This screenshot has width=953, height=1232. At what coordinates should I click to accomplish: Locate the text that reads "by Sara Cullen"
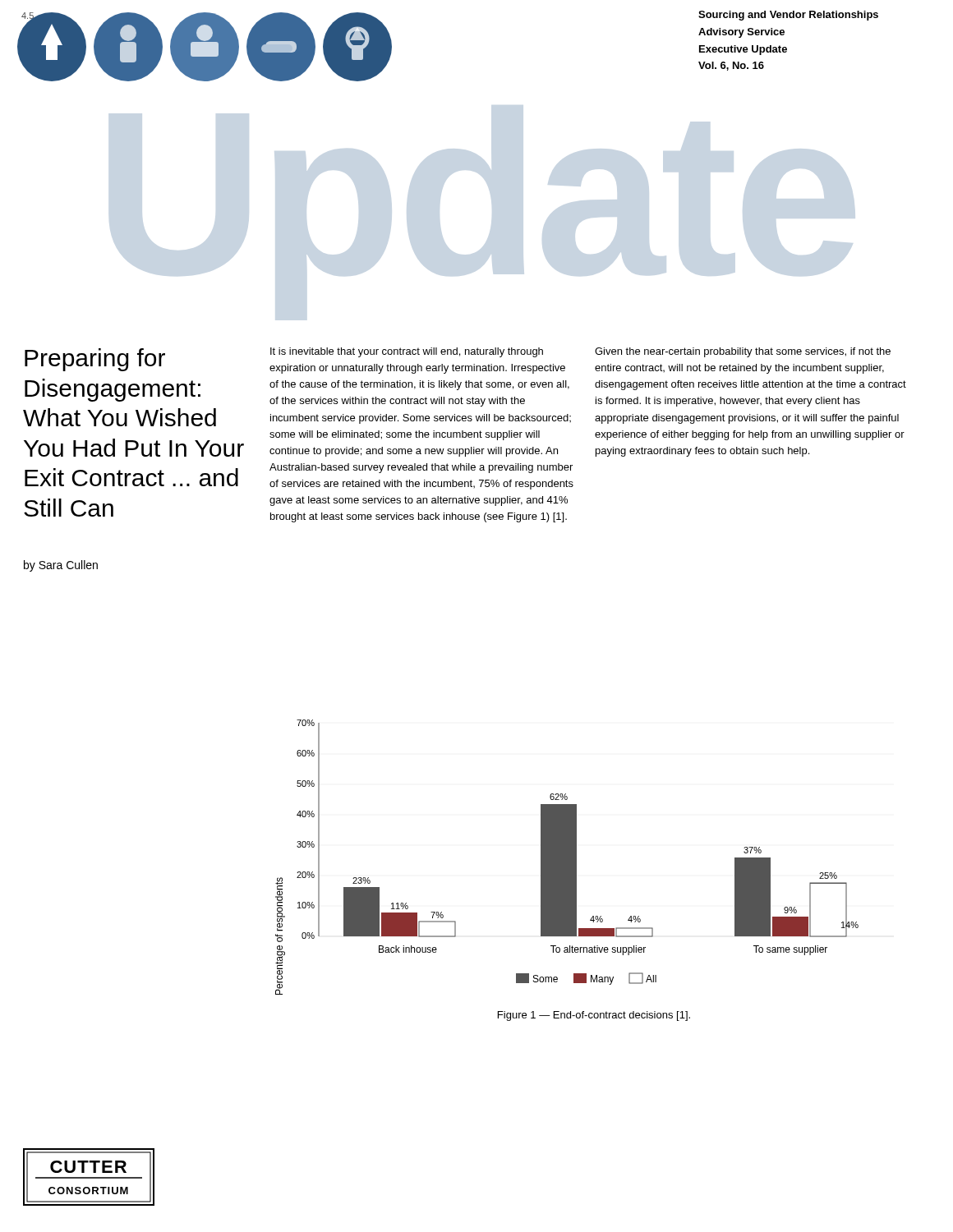point(61,566)
